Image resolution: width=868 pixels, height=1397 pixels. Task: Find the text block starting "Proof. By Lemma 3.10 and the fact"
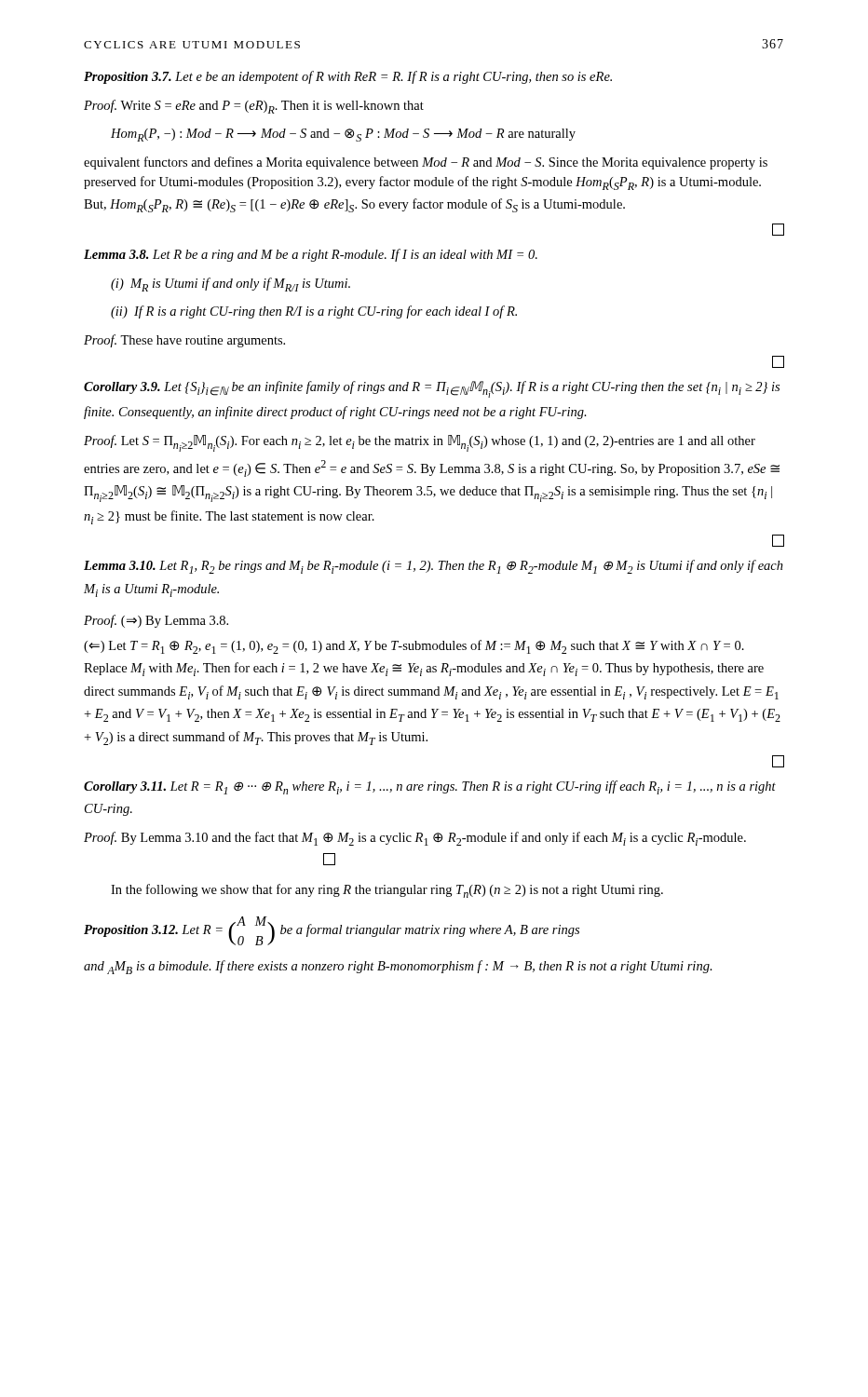click(434, 850)
